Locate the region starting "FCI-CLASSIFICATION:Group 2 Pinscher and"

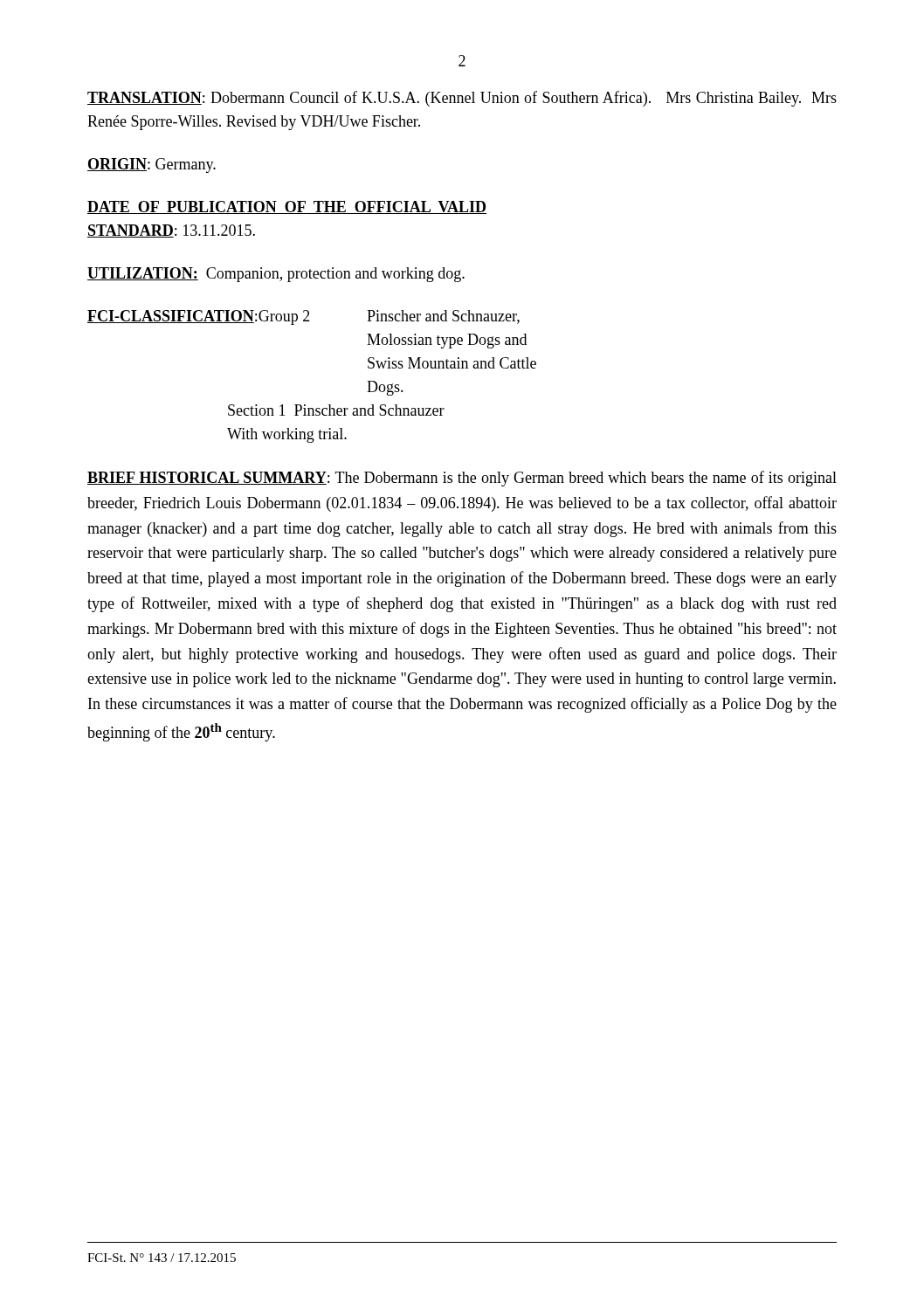tap(462, 376)
